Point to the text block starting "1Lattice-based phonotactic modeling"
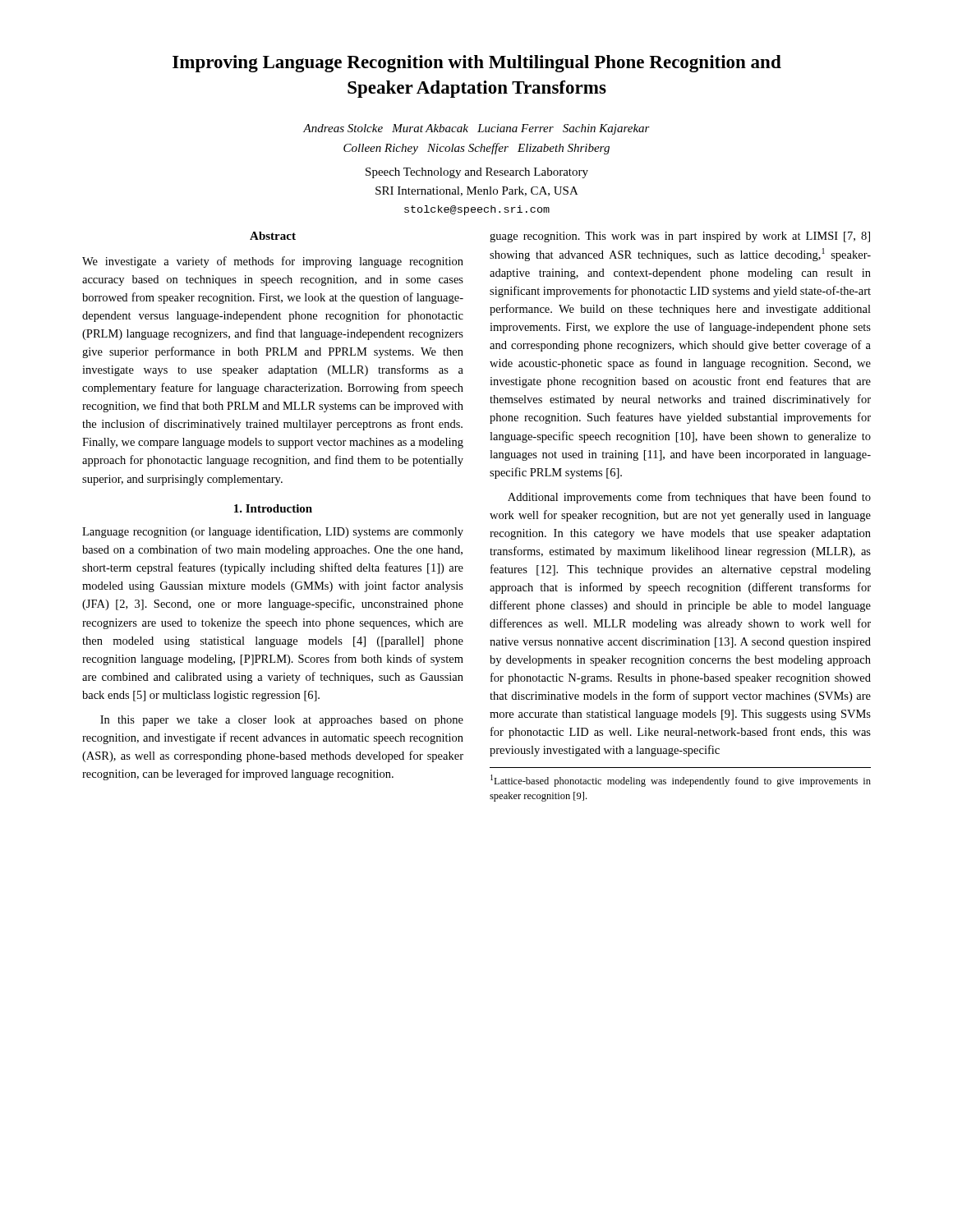 pyautogui.click(x=680, y=787)
